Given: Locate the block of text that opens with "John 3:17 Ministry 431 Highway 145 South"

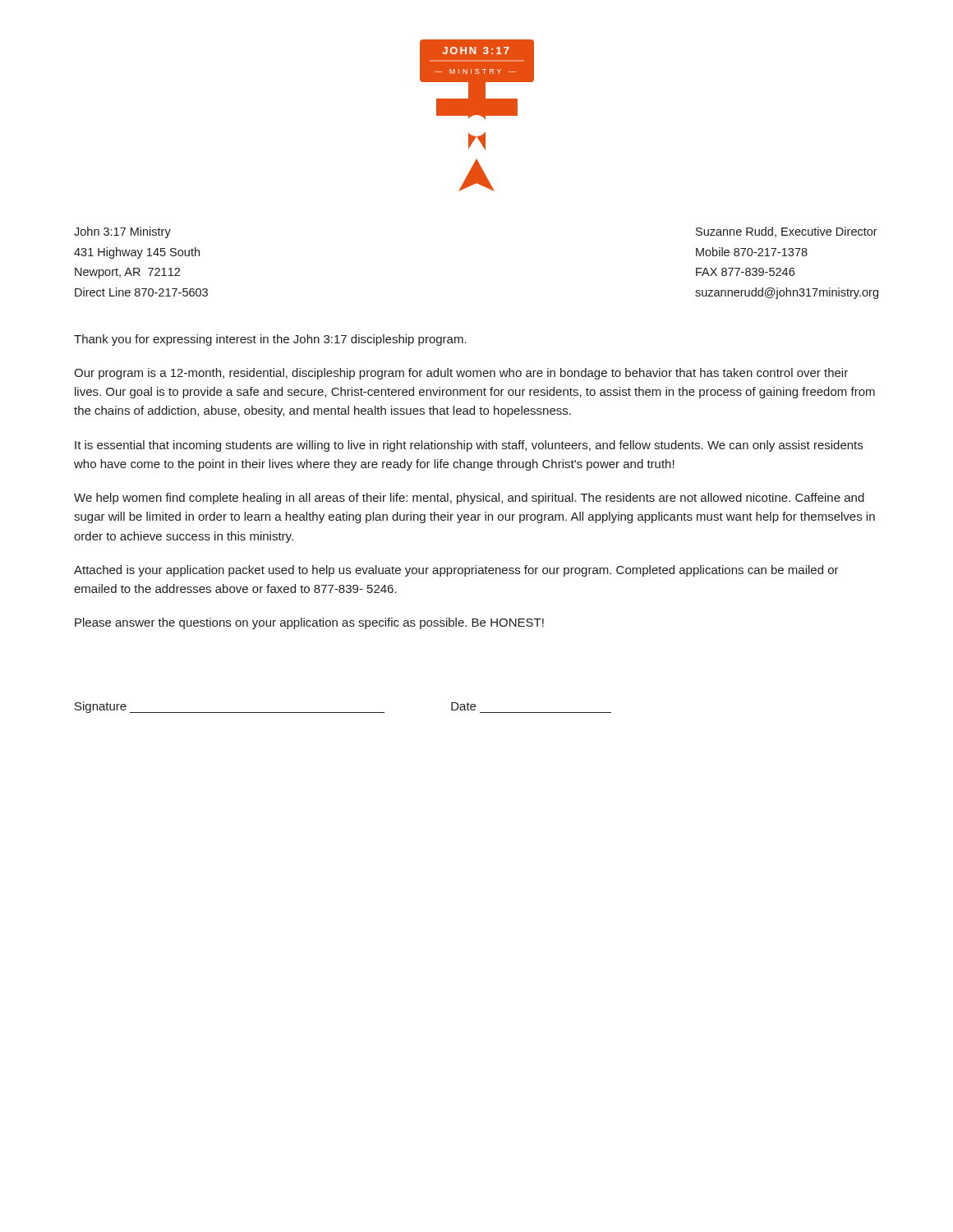Looking at the screenshot, I should 141,262.
